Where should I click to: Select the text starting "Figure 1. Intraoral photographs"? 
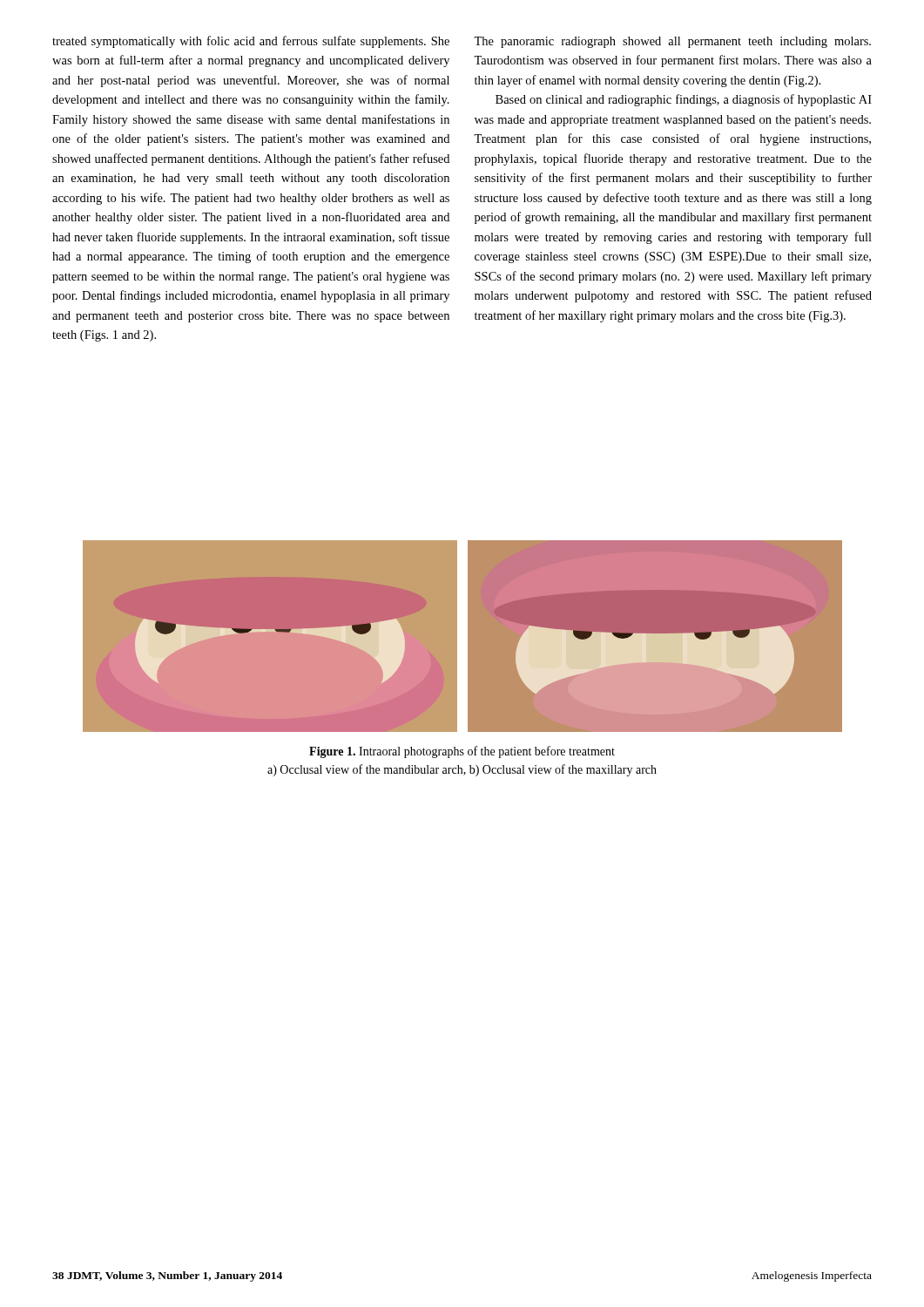[x=462, y=761]
